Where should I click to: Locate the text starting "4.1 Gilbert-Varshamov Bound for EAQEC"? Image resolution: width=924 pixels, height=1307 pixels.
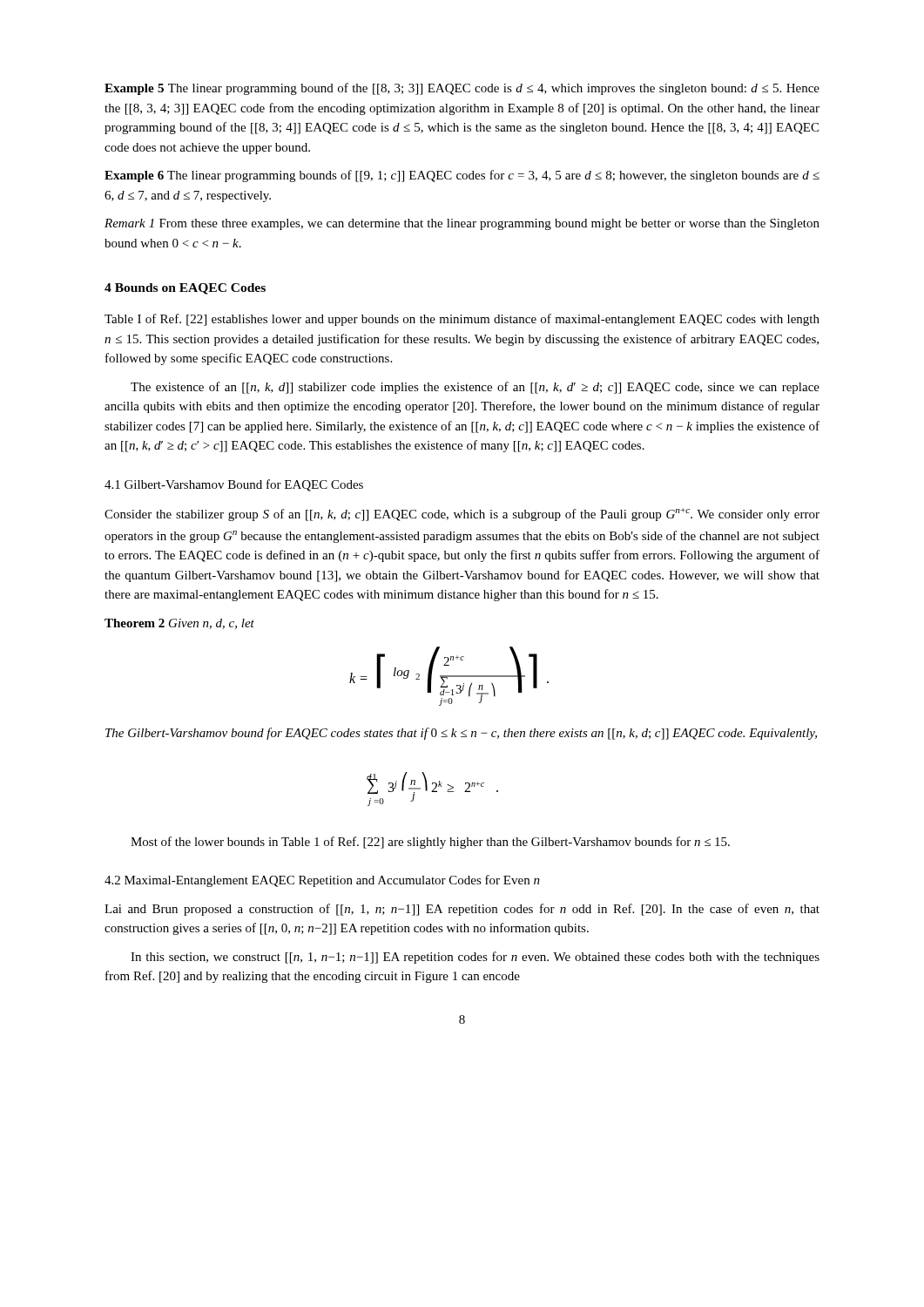pyautogui.click(x=234, y=485)
